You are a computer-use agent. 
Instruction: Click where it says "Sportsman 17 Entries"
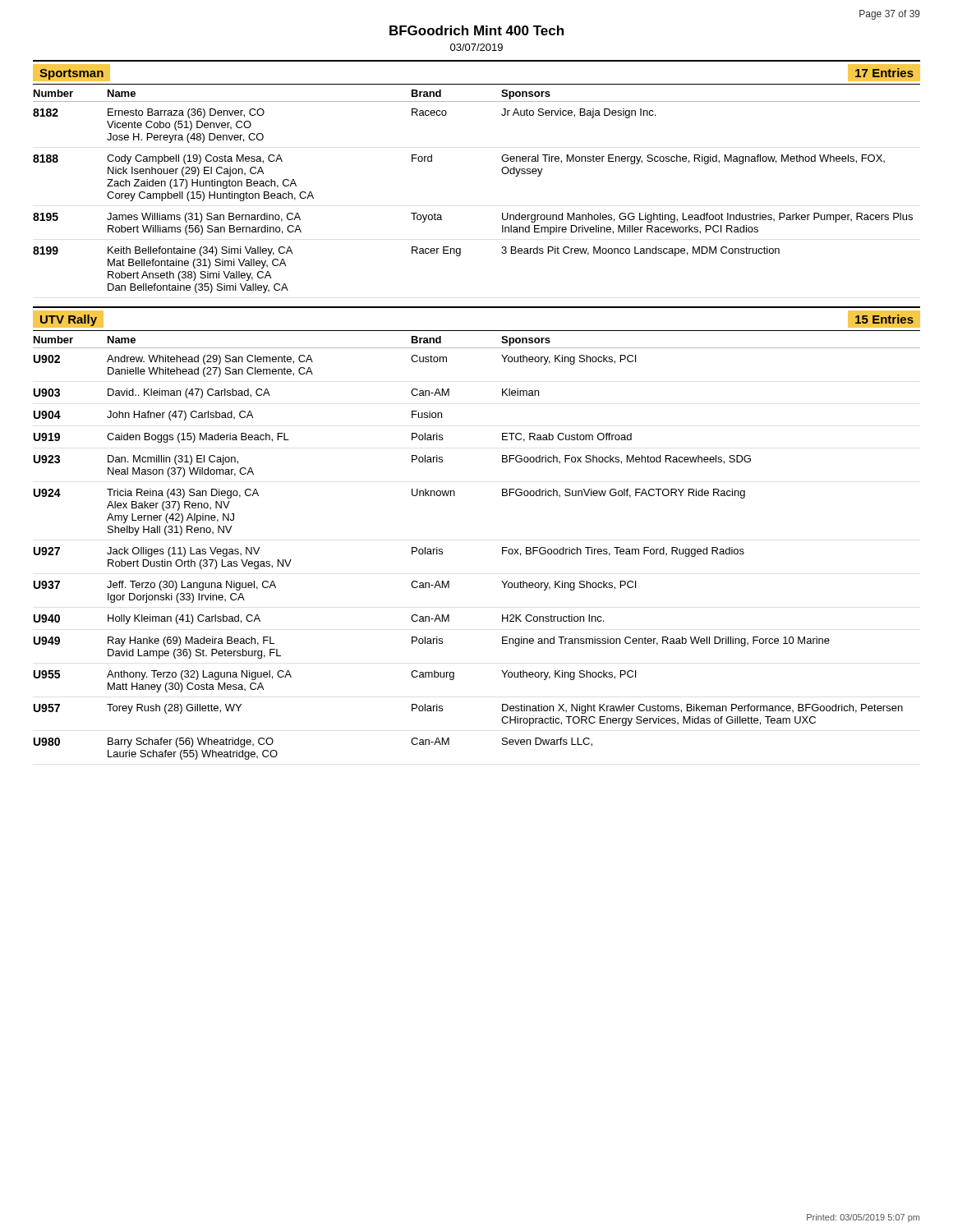(476, 73)
